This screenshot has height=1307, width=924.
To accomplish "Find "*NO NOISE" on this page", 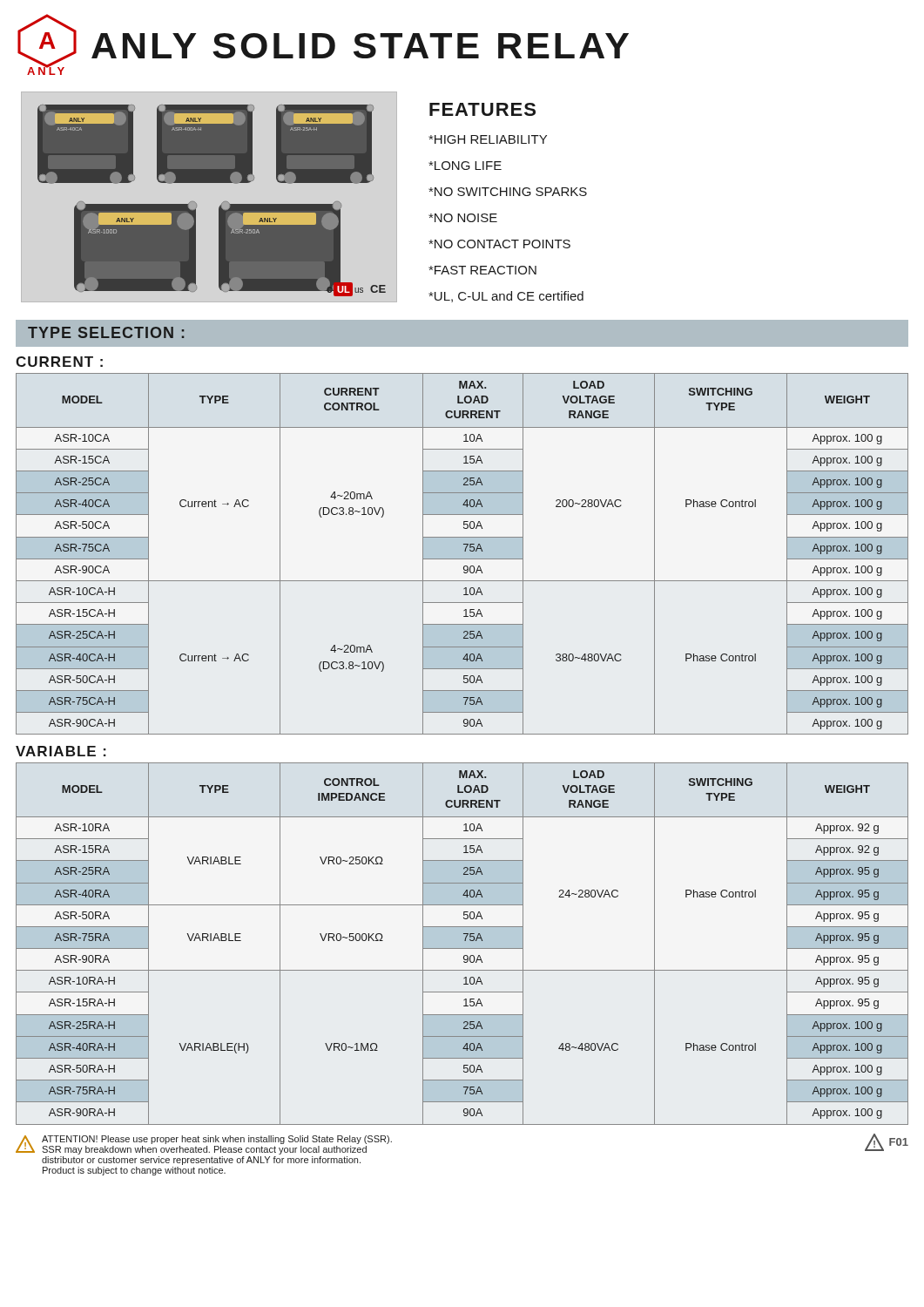I will (463, 217).
